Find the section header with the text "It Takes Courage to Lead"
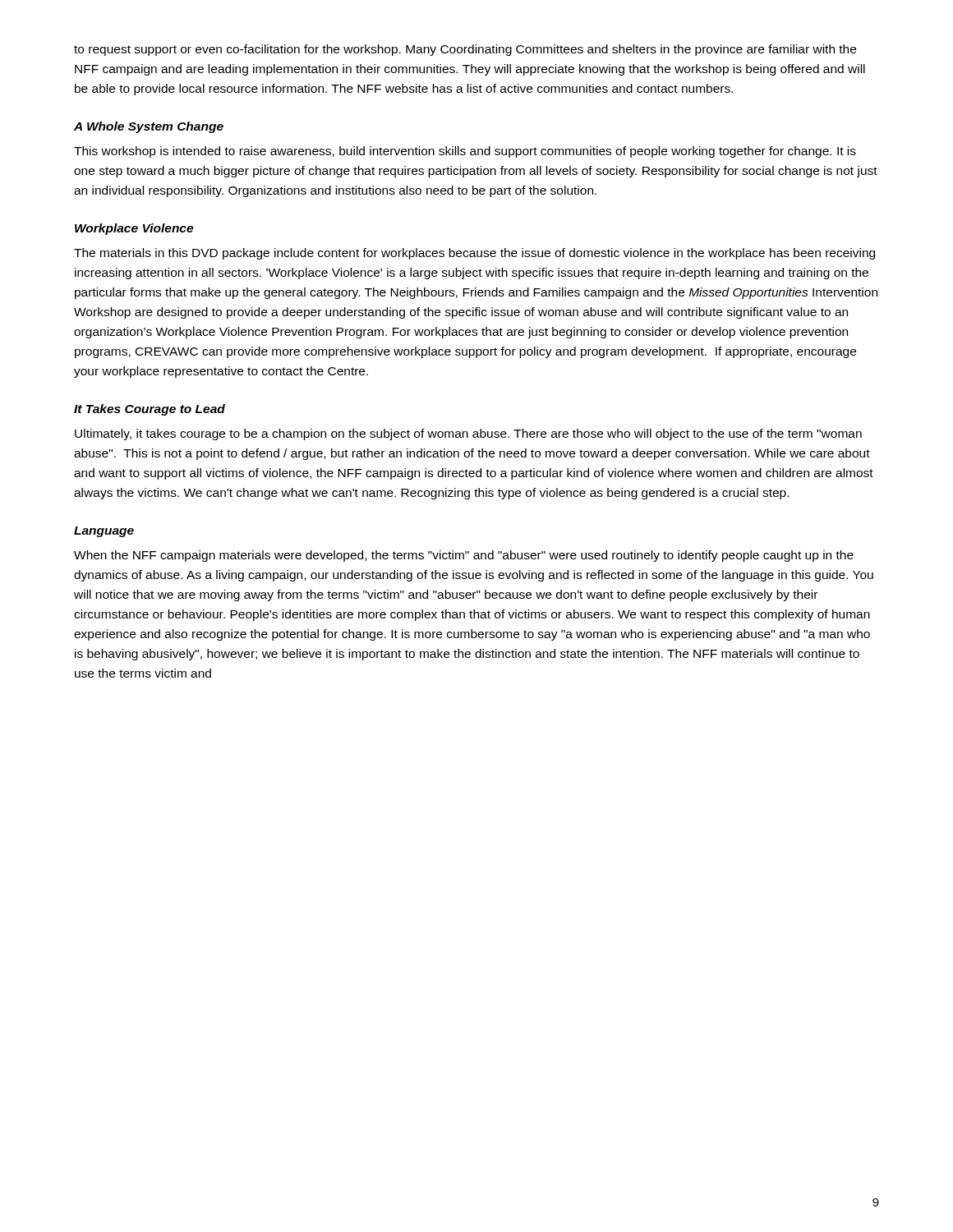 click(x=149, y=409)
